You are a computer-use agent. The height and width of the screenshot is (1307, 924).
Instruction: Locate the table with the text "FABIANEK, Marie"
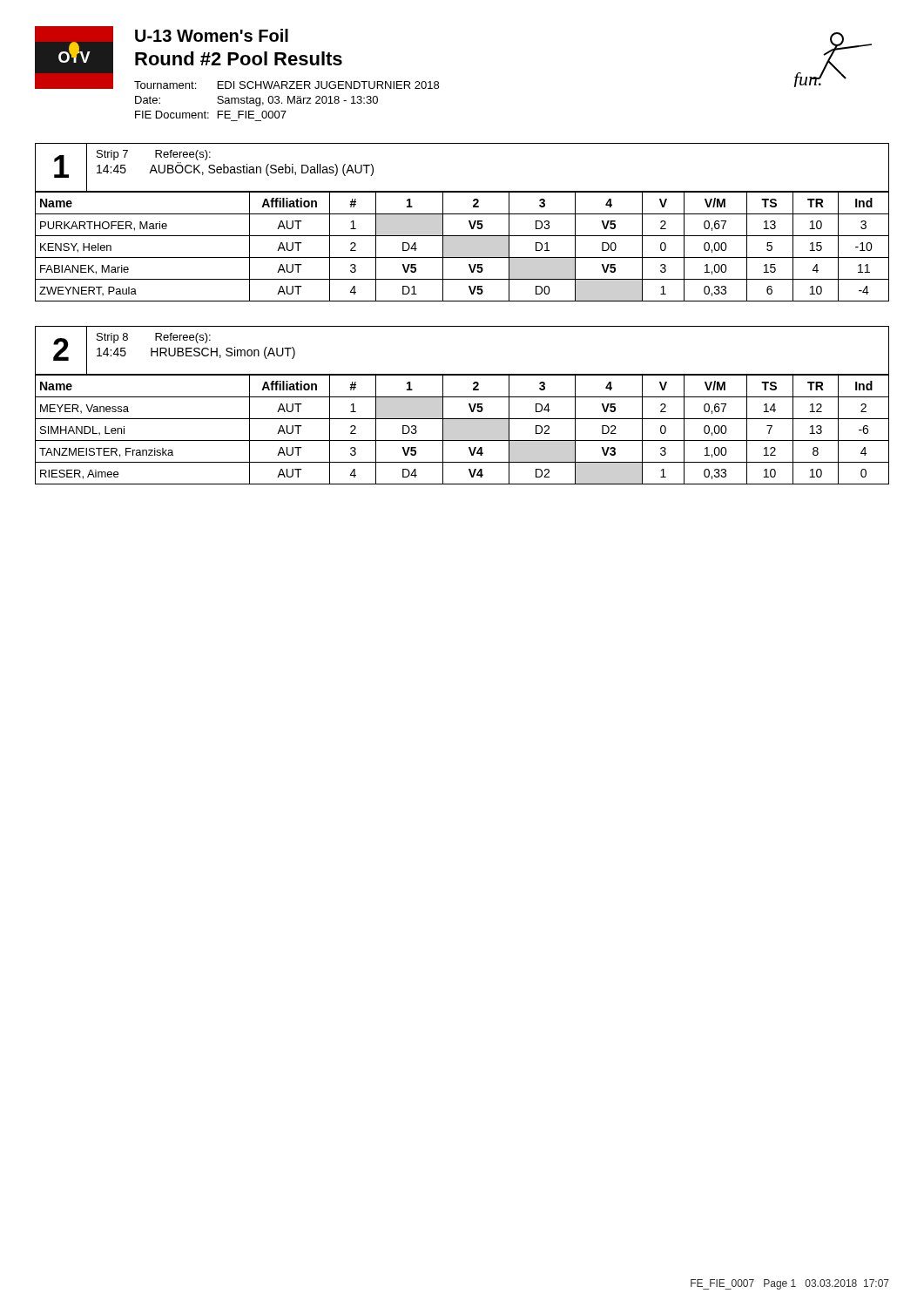point(462,222)
